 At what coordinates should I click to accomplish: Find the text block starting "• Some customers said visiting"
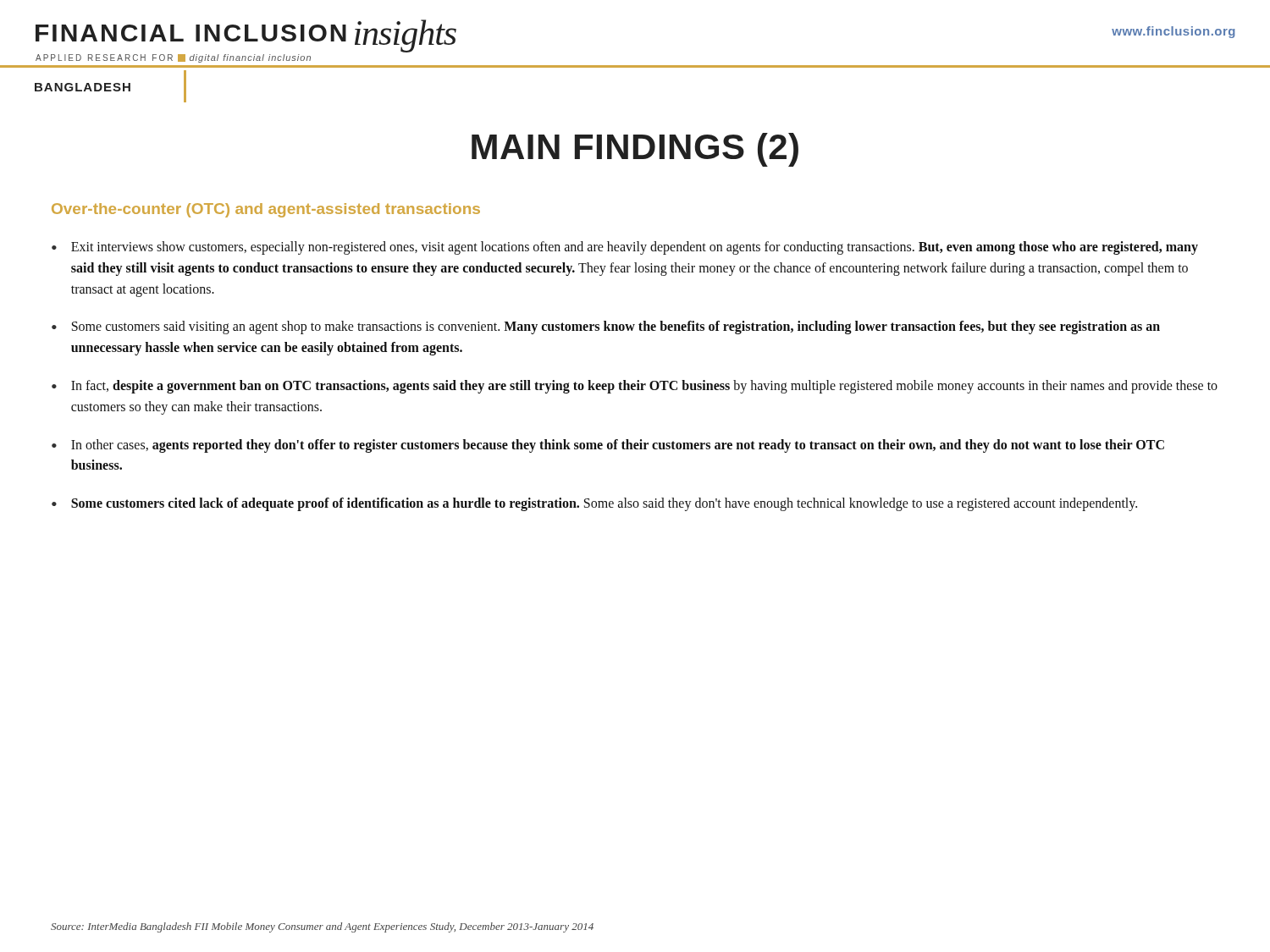[x=635, y=338]
